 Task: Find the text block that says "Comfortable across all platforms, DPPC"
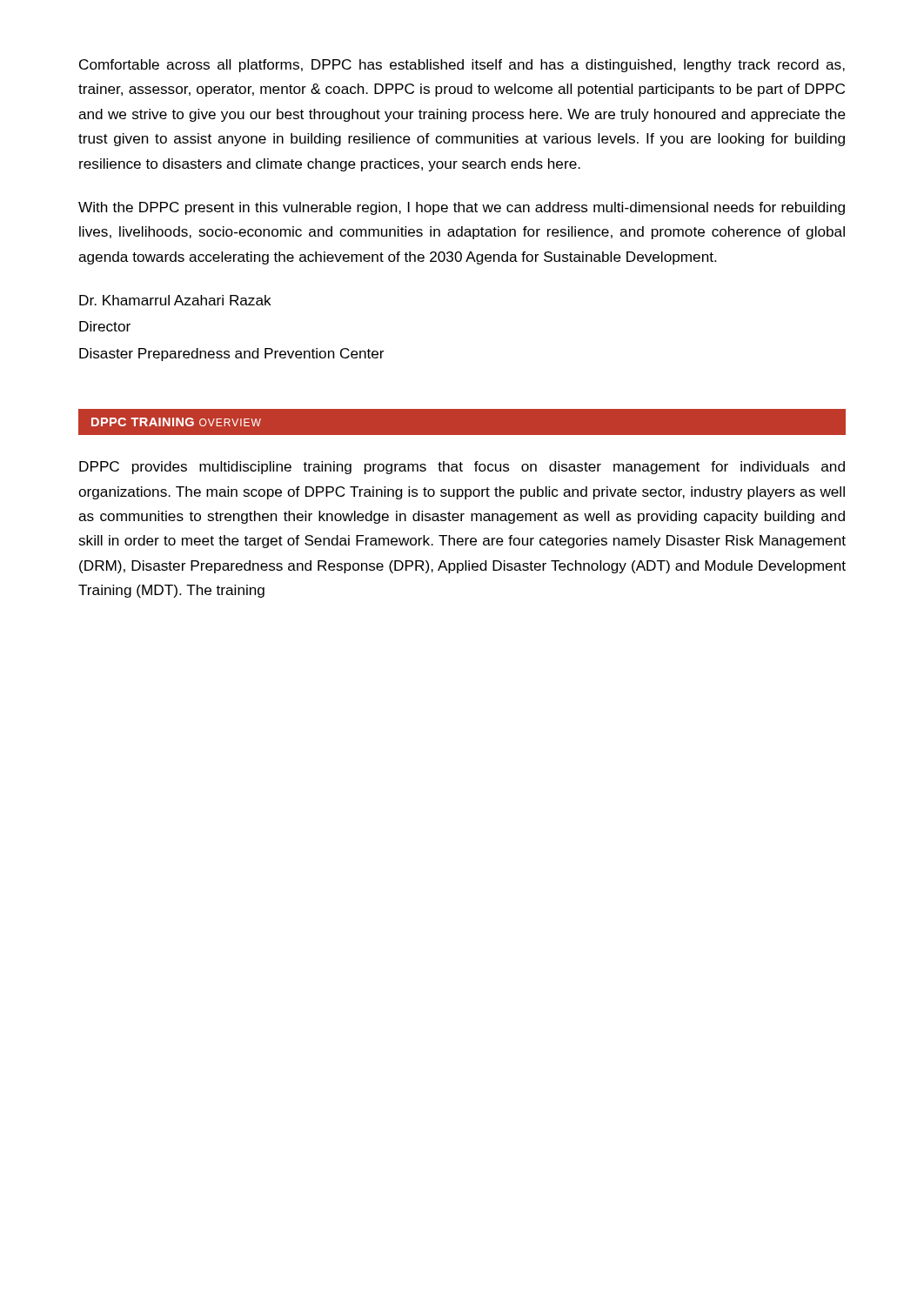point(462,114)
